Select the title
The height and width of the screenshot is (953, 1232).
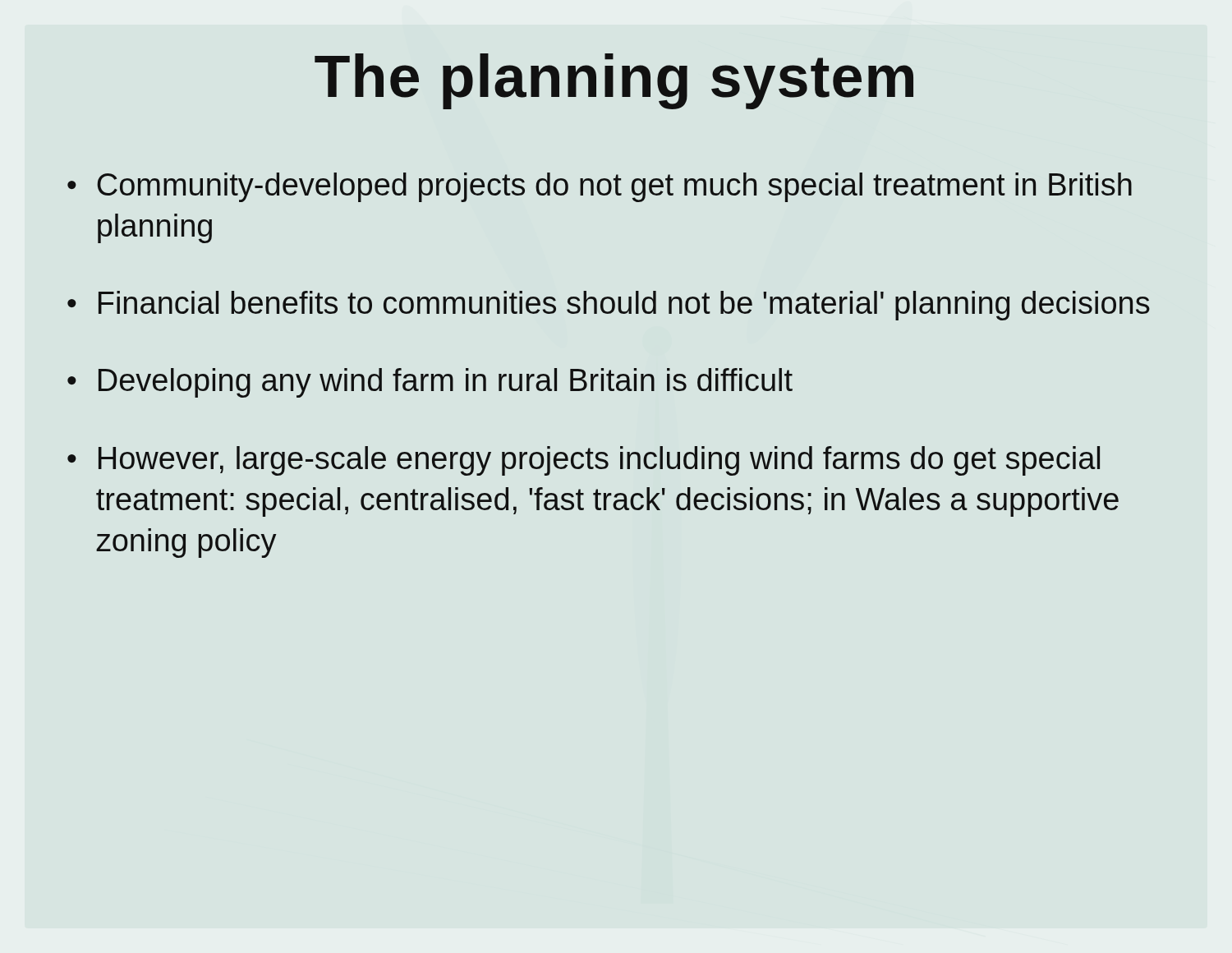(x=616, y=76)
